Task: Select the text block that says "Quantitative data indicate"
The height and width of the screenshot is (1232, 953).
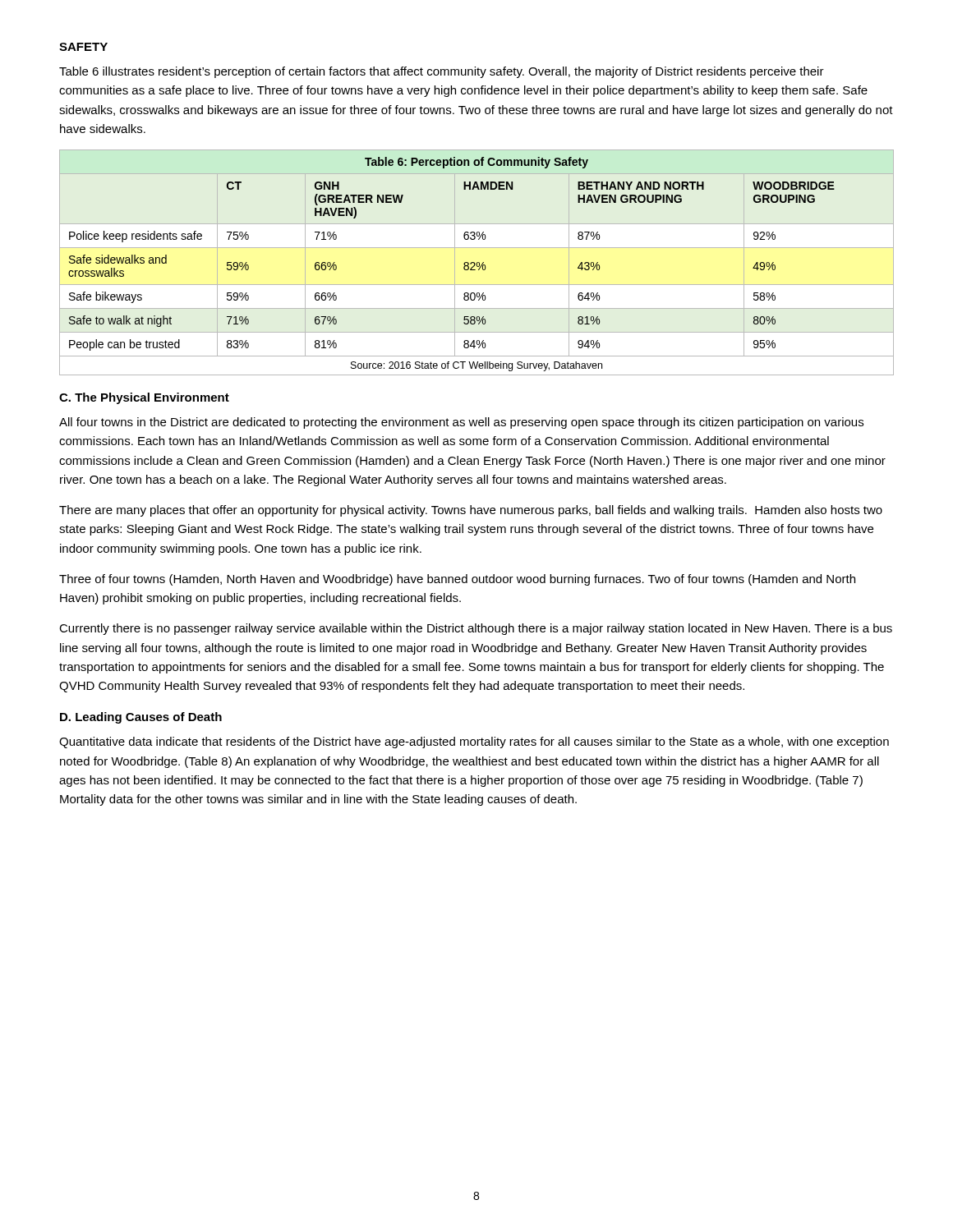Action: coord(474,770)
